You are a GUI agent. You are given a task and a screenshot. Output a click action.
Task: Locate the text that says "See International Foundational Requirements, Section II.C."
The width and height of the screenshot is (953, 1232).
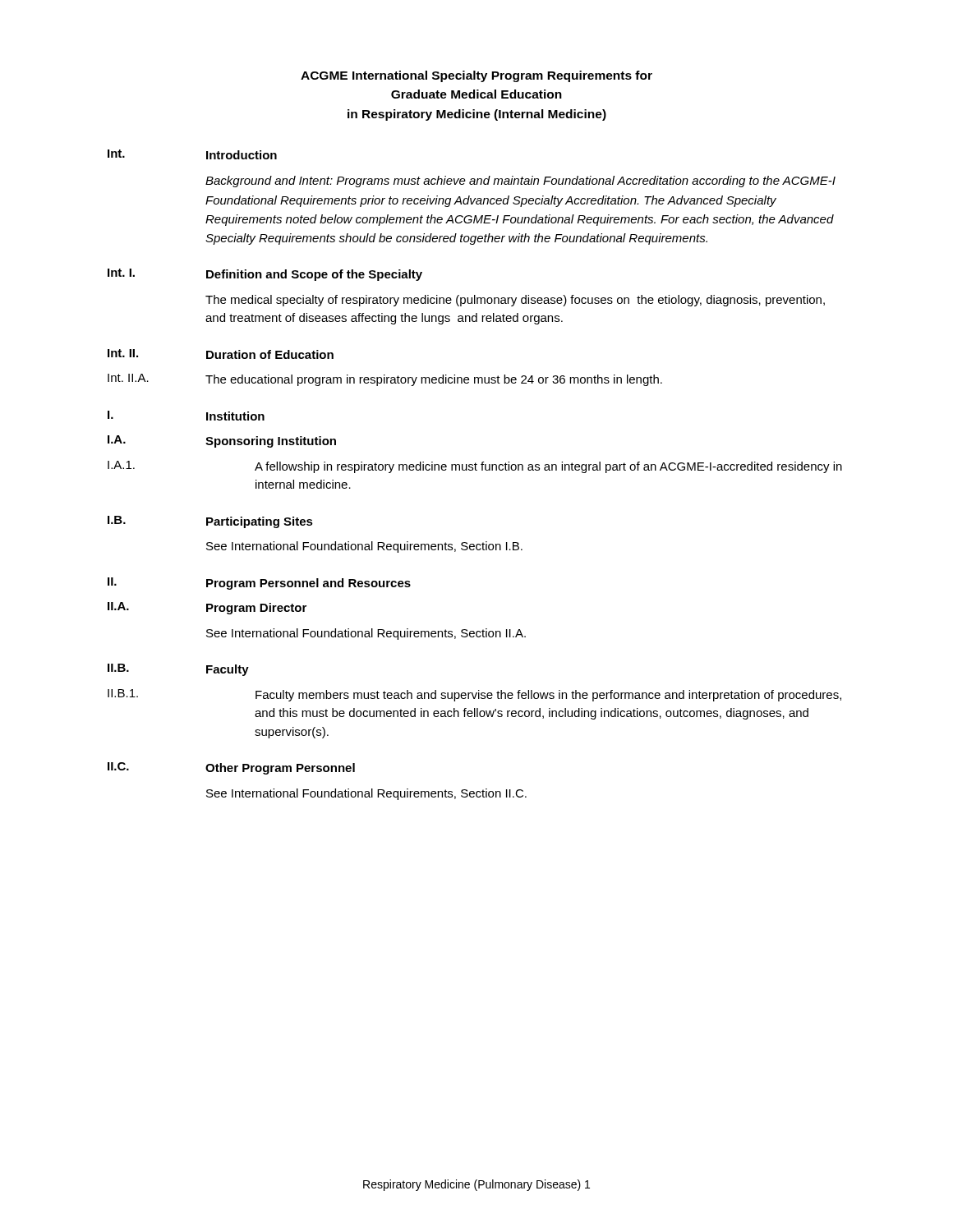tap(366, 793)
